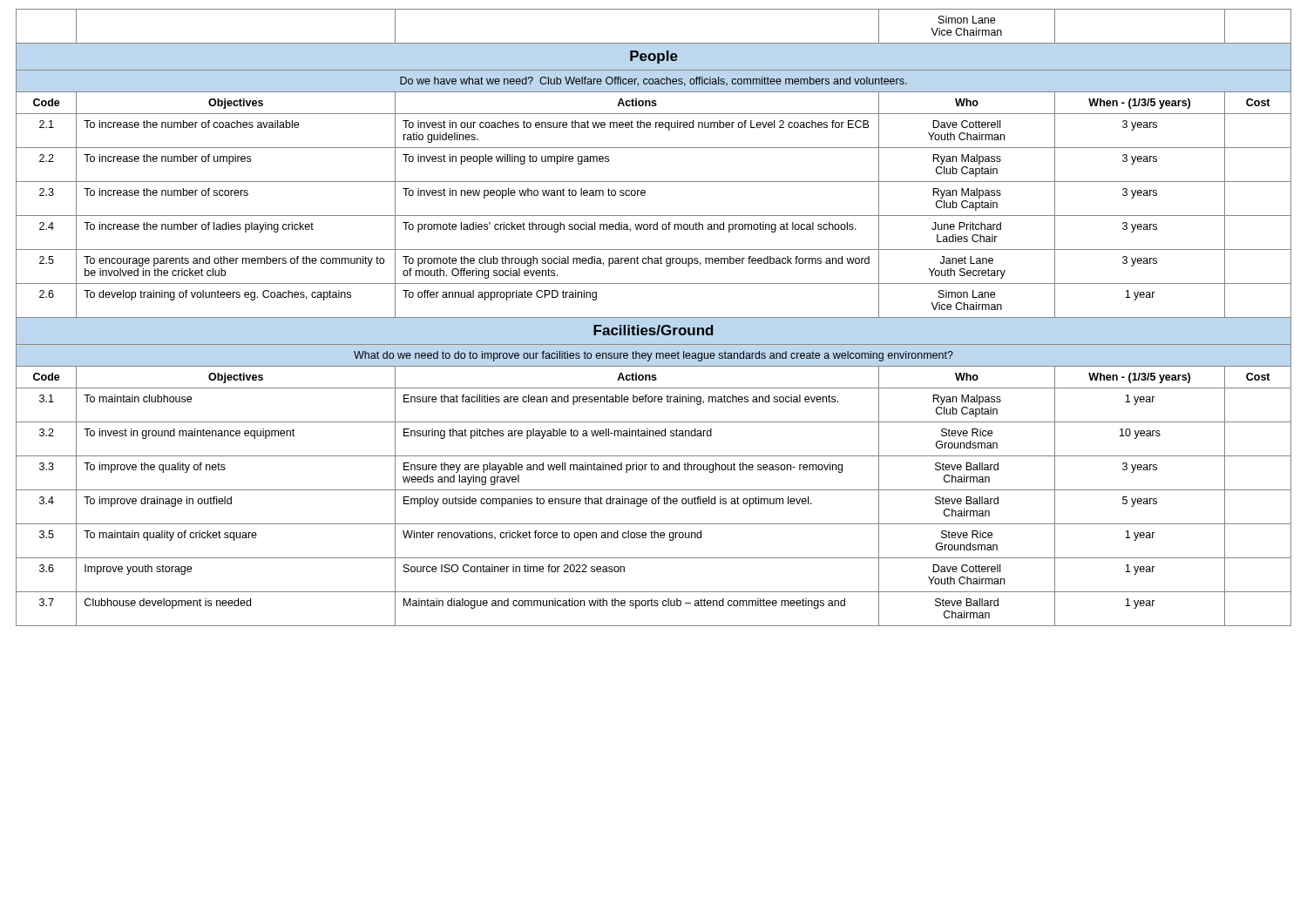Find the table that mentions "When - (1/3/5 years)"
Image resolution: width=1307 pixels, height=924 pixels.
tap(654, 317)
